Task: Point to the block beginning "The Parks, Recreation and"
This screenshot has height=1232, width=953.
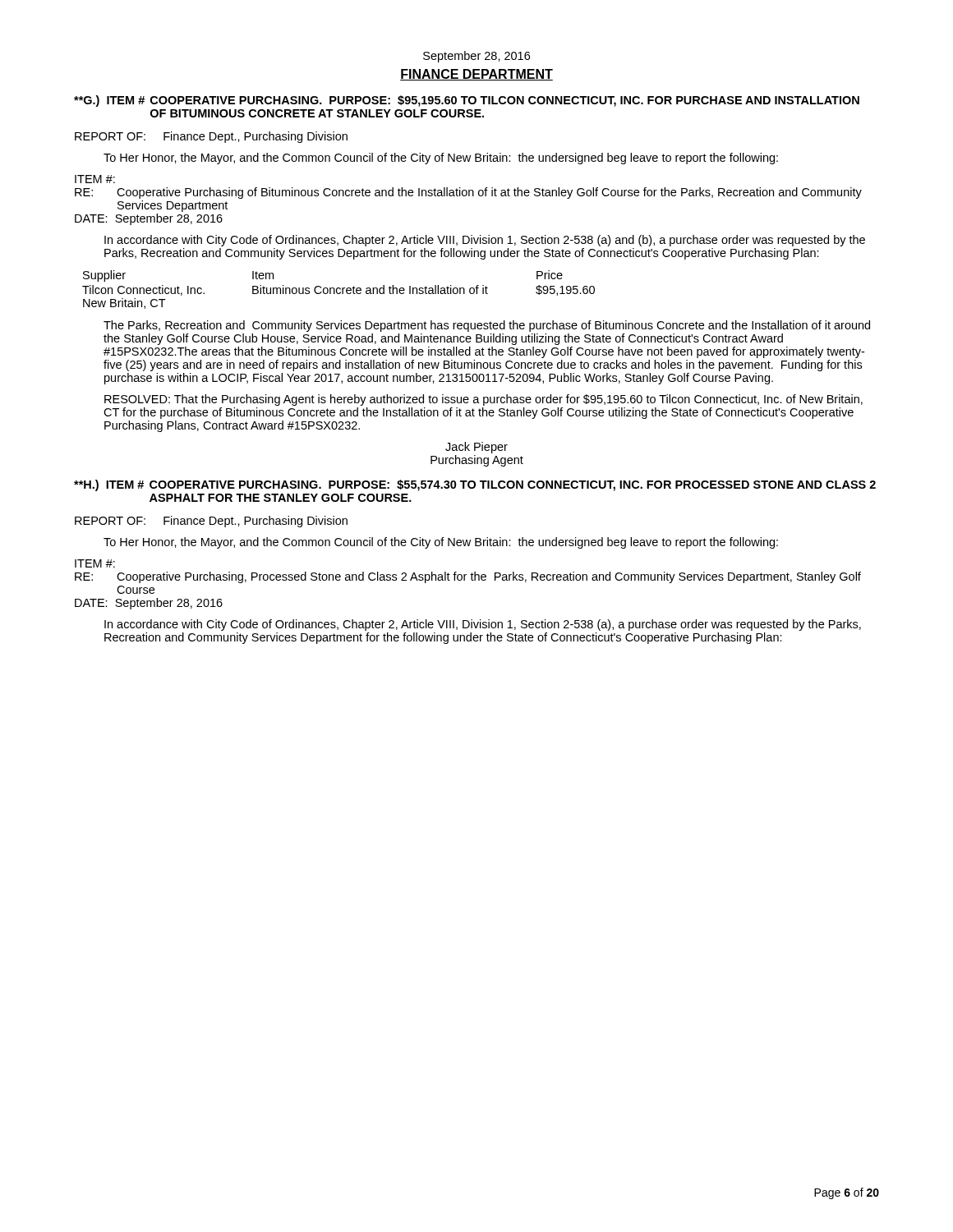Action: pos(487,352)
